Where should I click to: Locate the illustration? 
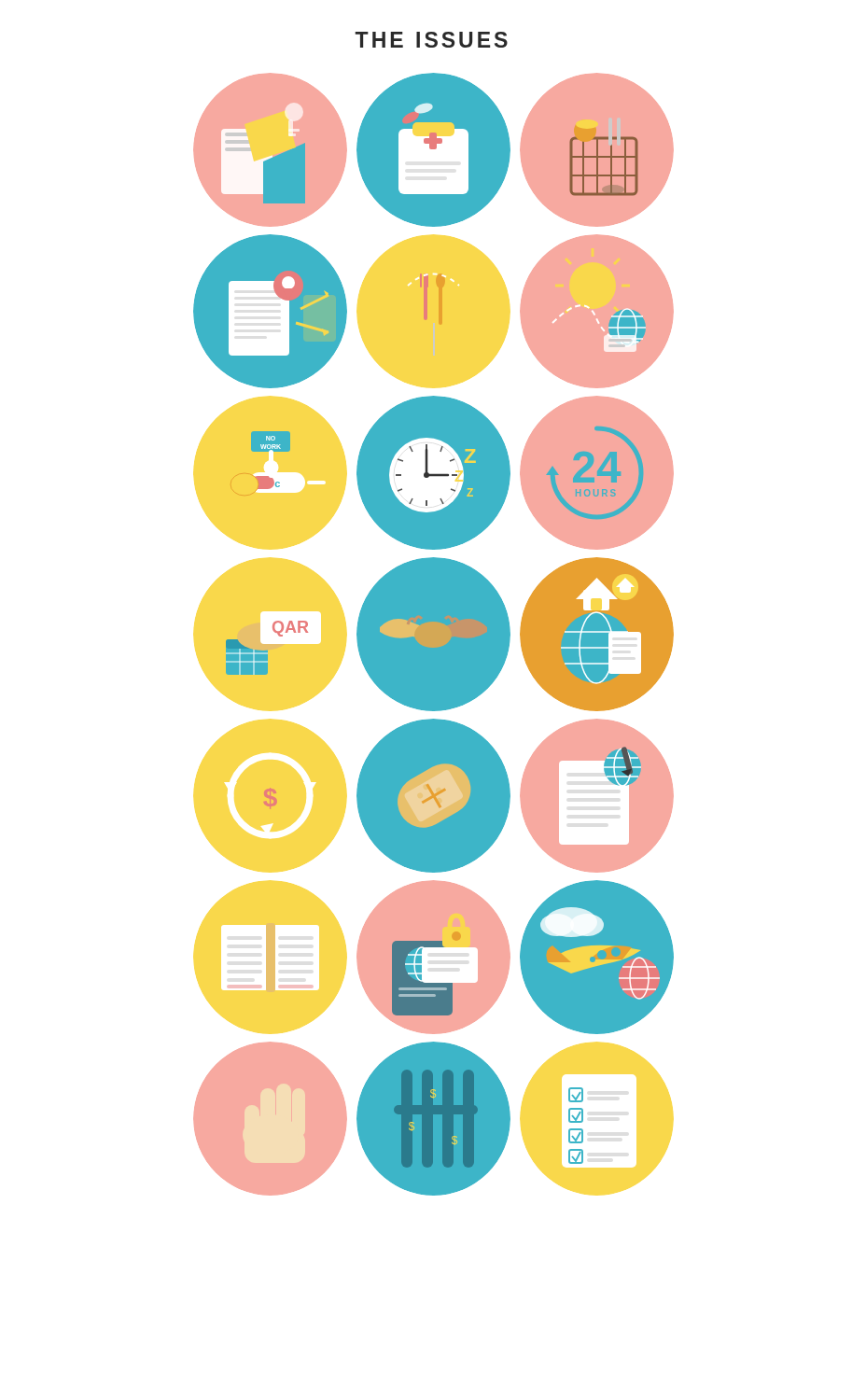click(433, 638)
